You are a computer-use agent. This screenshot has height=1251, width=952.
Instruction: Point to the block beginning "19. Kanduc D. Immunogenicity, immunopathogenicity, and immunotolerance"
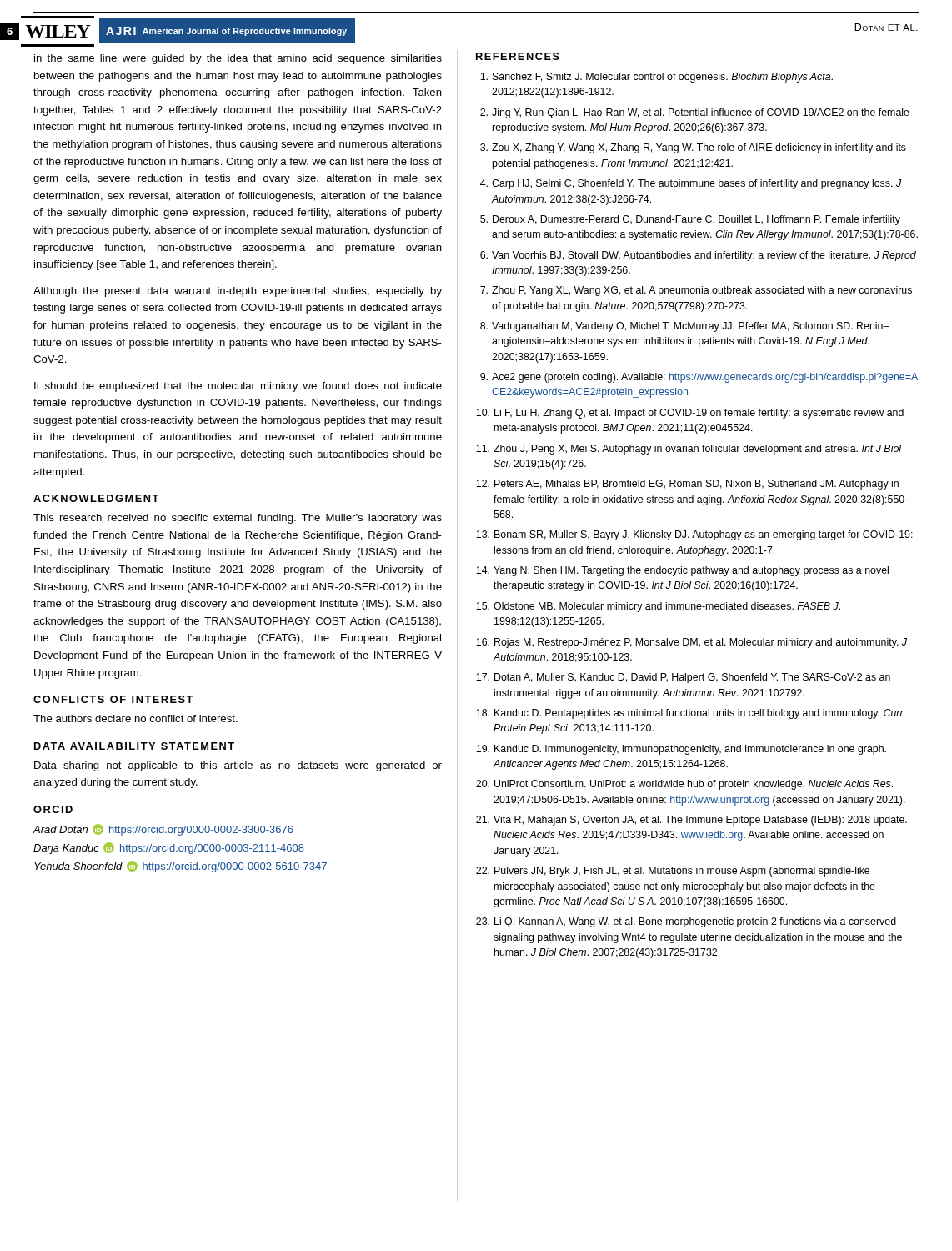[697, 756]
